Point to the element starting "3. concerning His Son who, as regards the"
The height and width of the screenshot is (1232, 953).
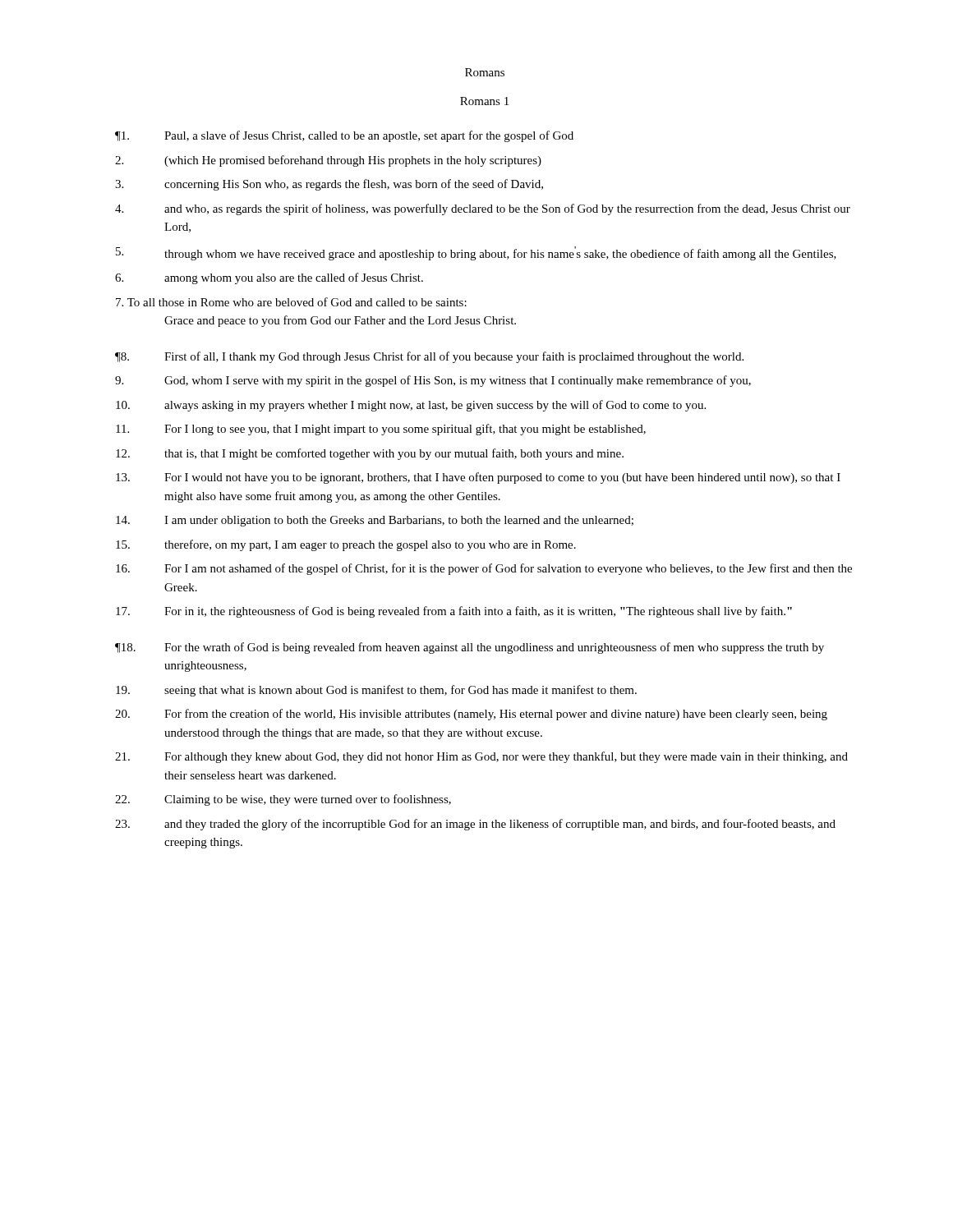click(485, 184)
